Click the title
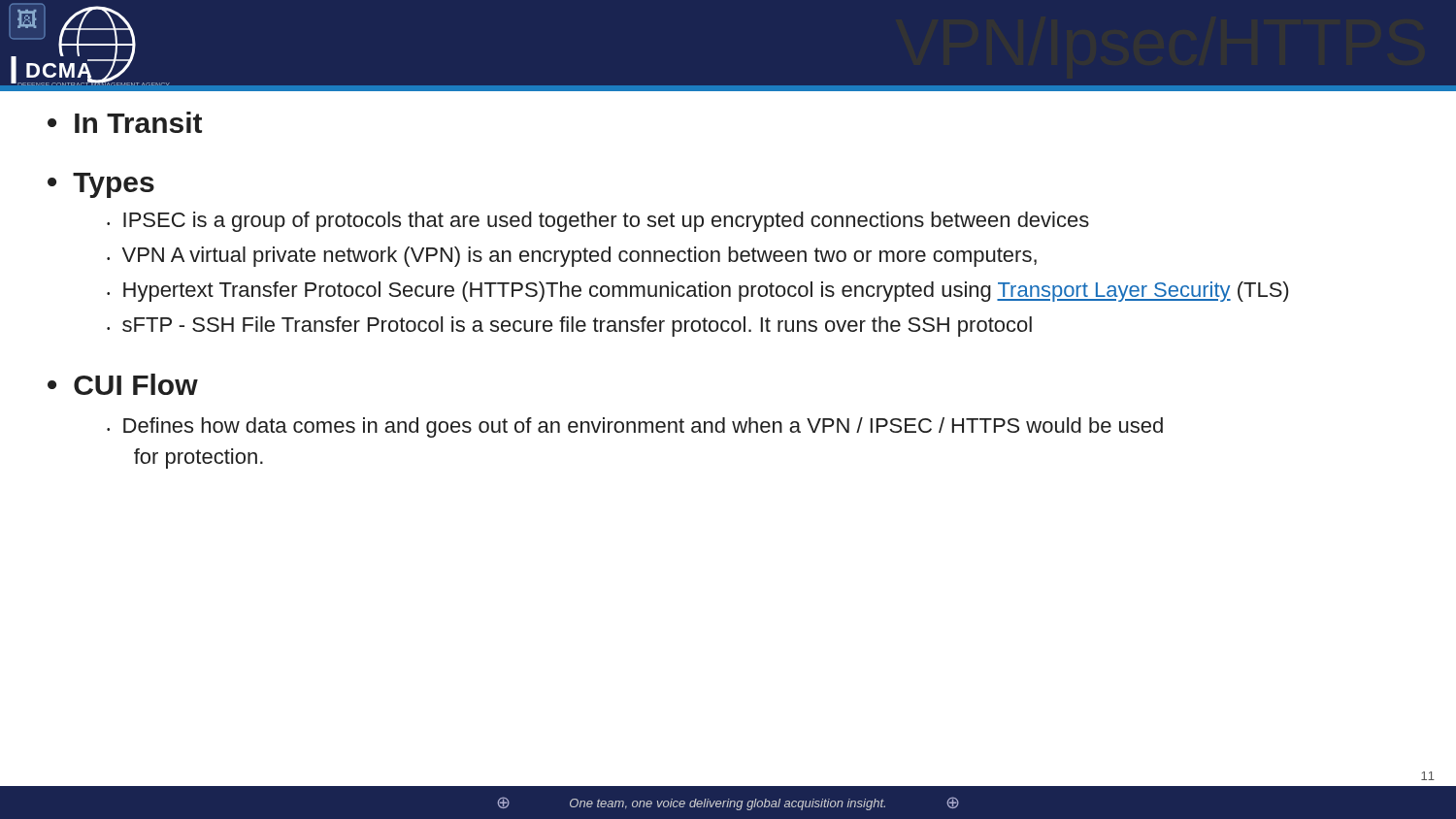Viewport: 1456px width, 819px height. click(1161, 42)
